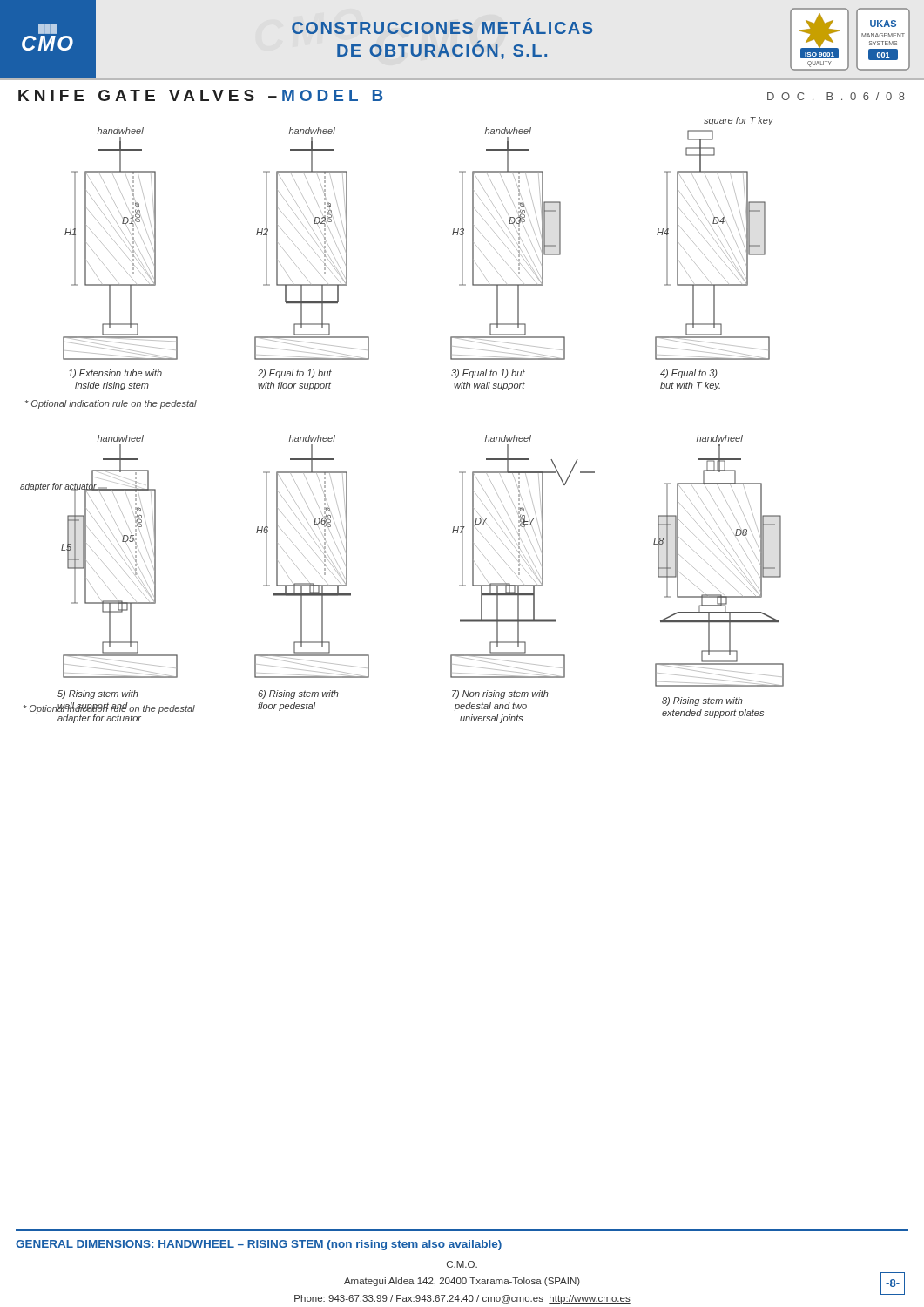Find the text with the text "Optional indication rule on the pedestal"
The height and width of the screenshot is (1307, 924).
(x=109, y=708)
